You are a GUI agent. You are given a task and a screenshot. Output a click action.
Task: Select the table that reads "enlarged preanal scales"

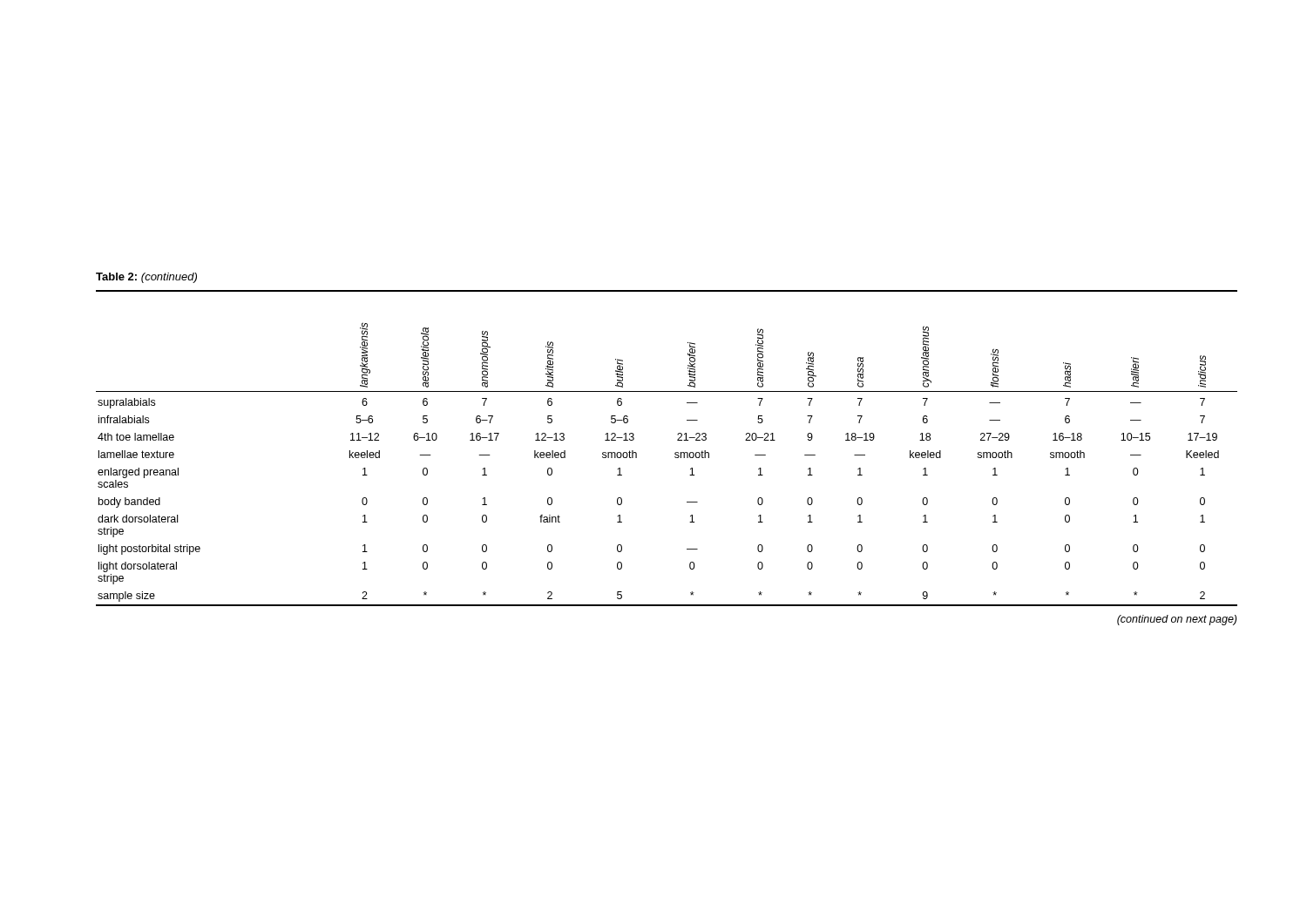point(667,448)
